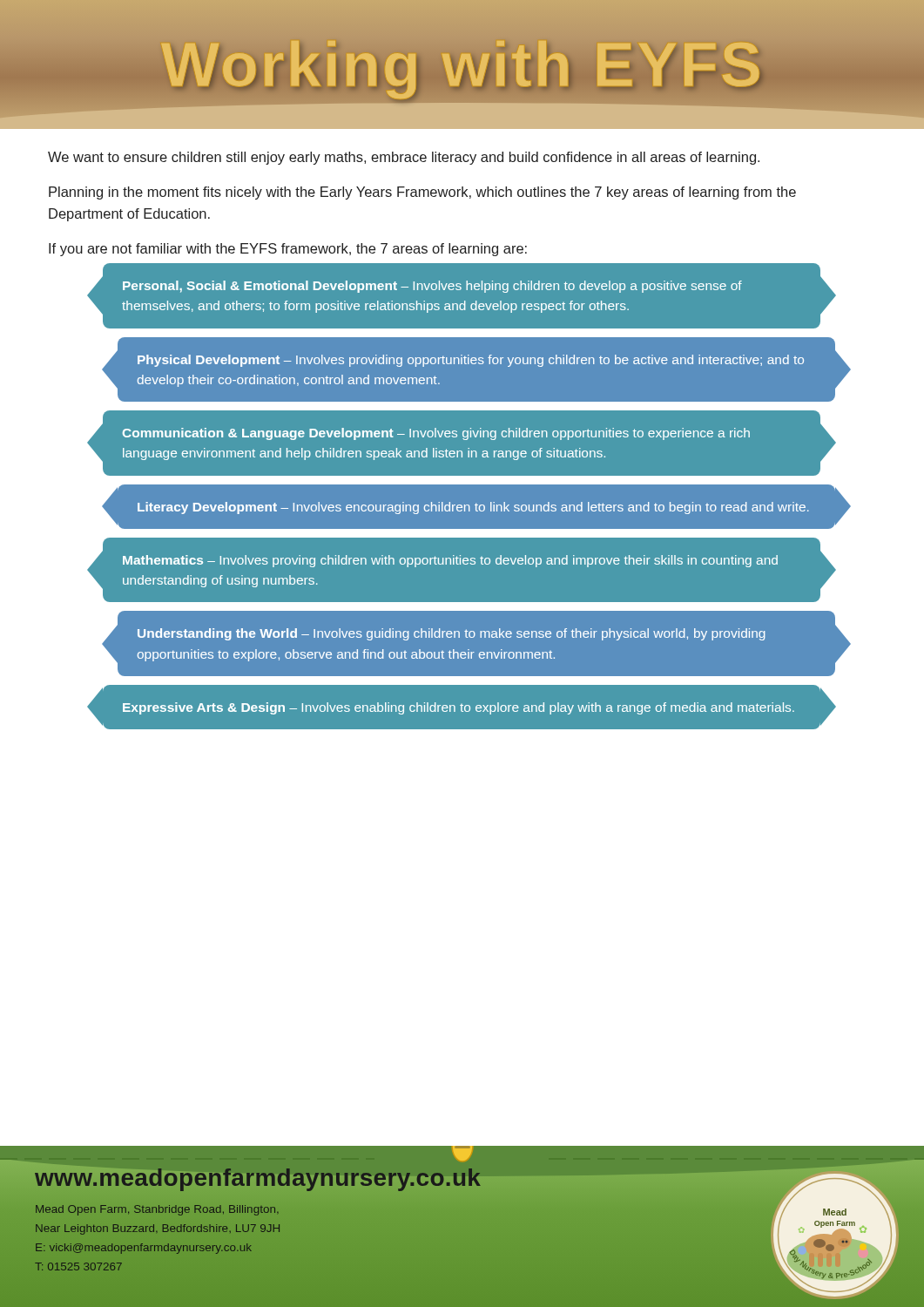Locate the list item that reads "Mathematics – Involves proving children with opportunities to"
Viewport: 924px width, 1307px height.
(x=450, y=570)
